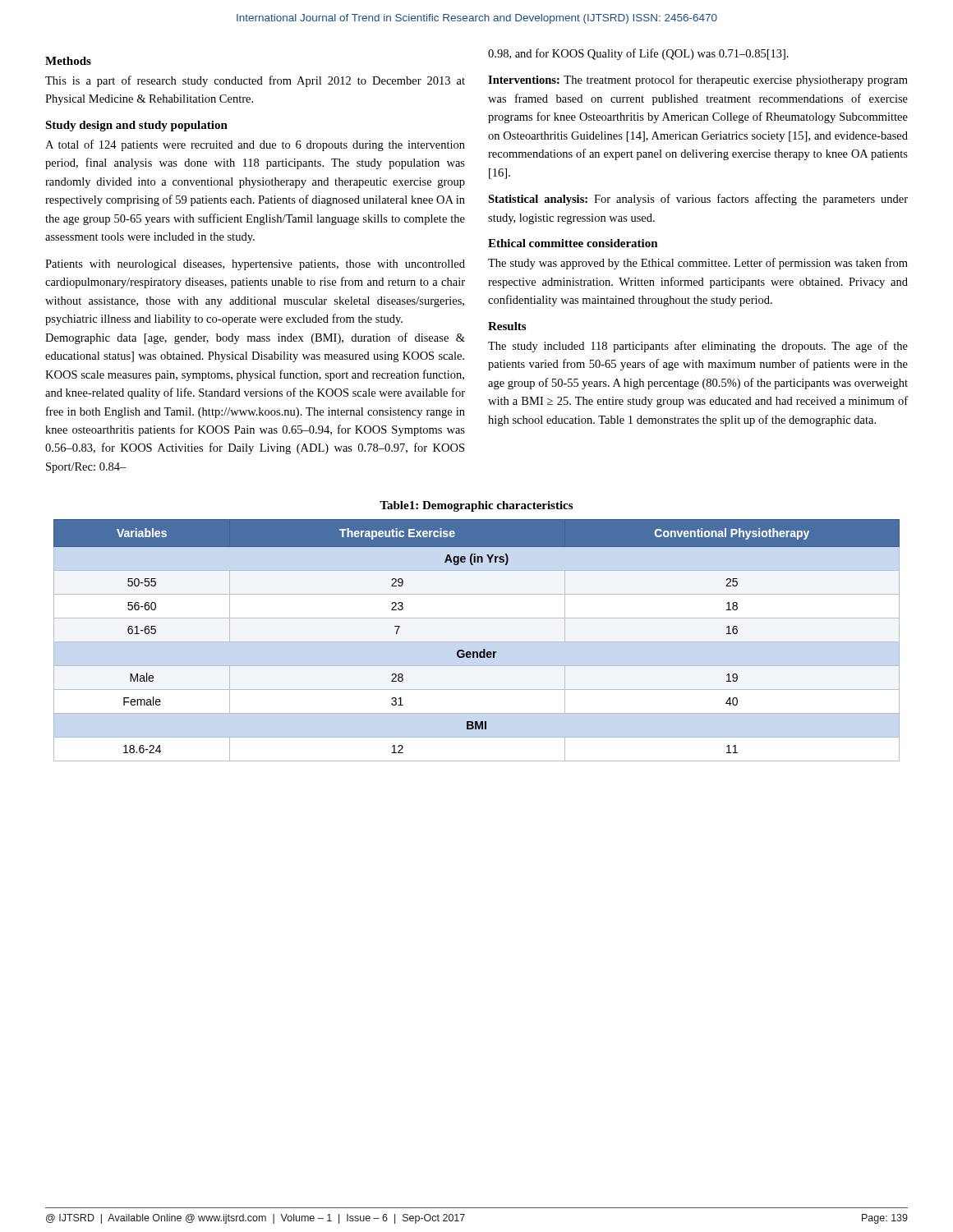Where is the passage that starts "Interventions: The treatment protocol for therapeutic"?
Viewport: 953px width, 1232px height.
coord(698,126)
